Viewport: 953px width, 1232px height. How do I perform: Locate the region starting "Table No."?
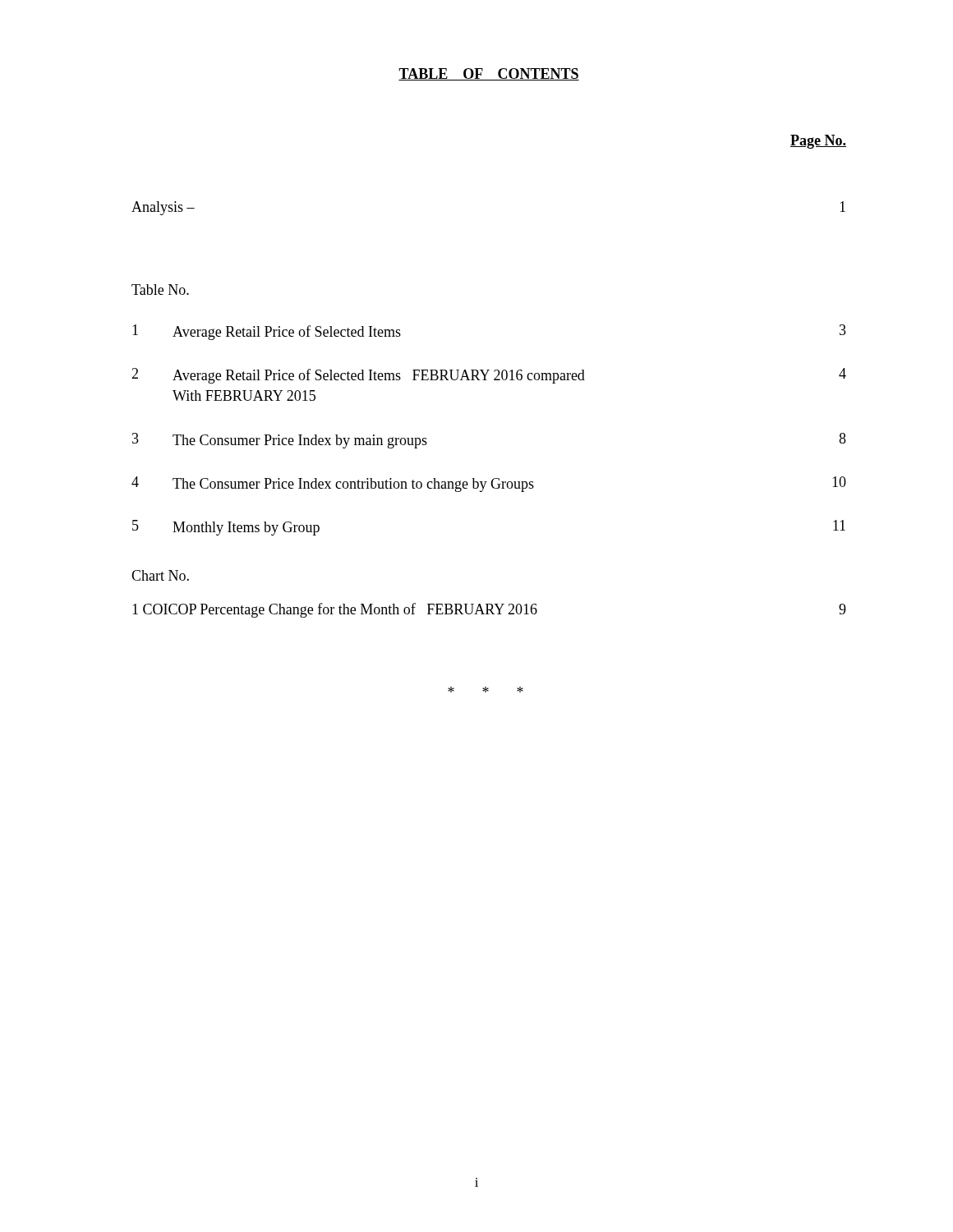(160, 290)
